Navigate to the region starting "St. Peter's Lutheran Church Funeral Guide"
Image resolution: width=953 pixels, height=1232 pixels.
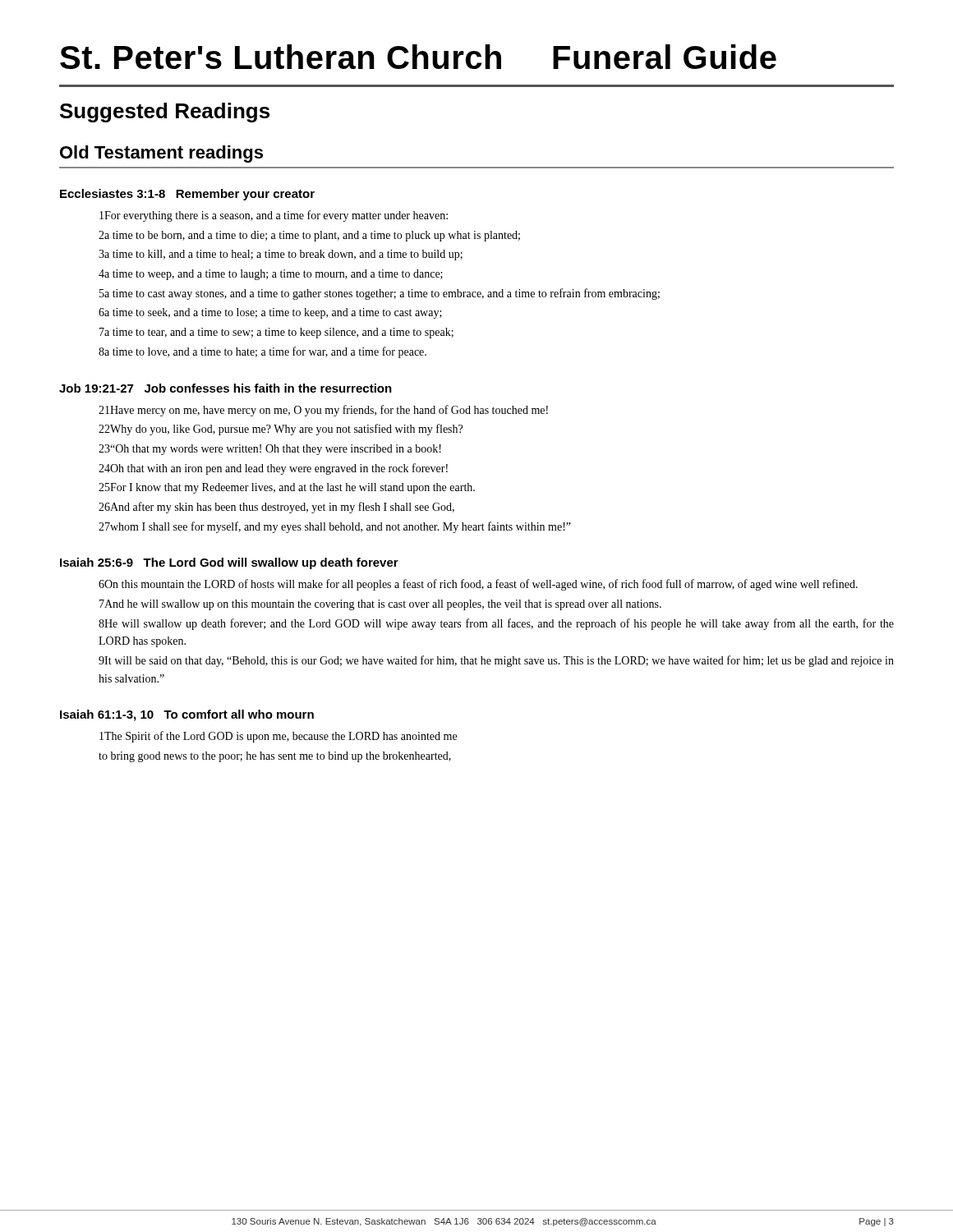click(x=476, y=58)
